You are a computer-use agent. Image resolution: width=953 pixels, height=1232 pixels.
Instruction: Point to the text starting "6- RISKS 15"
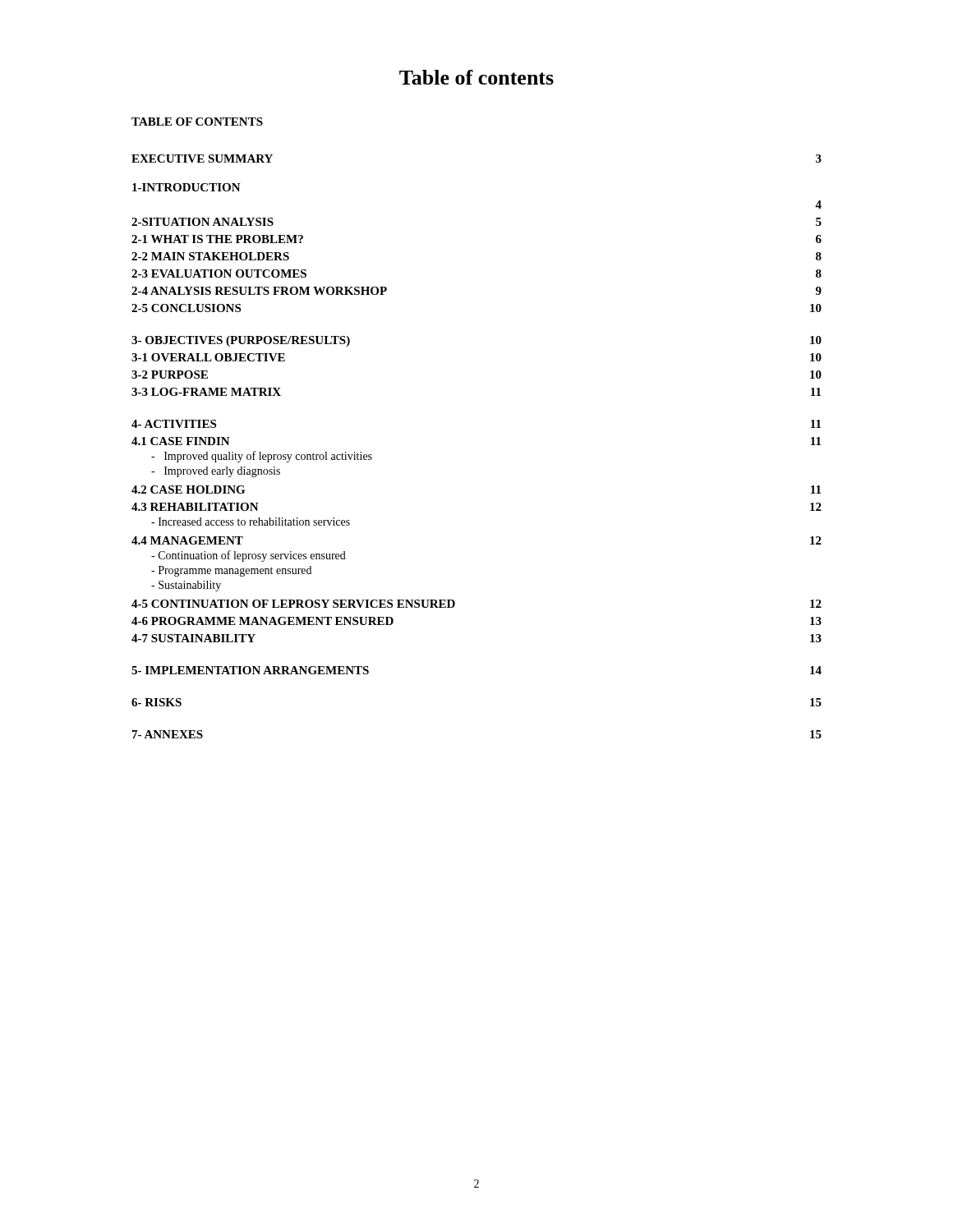151,702
